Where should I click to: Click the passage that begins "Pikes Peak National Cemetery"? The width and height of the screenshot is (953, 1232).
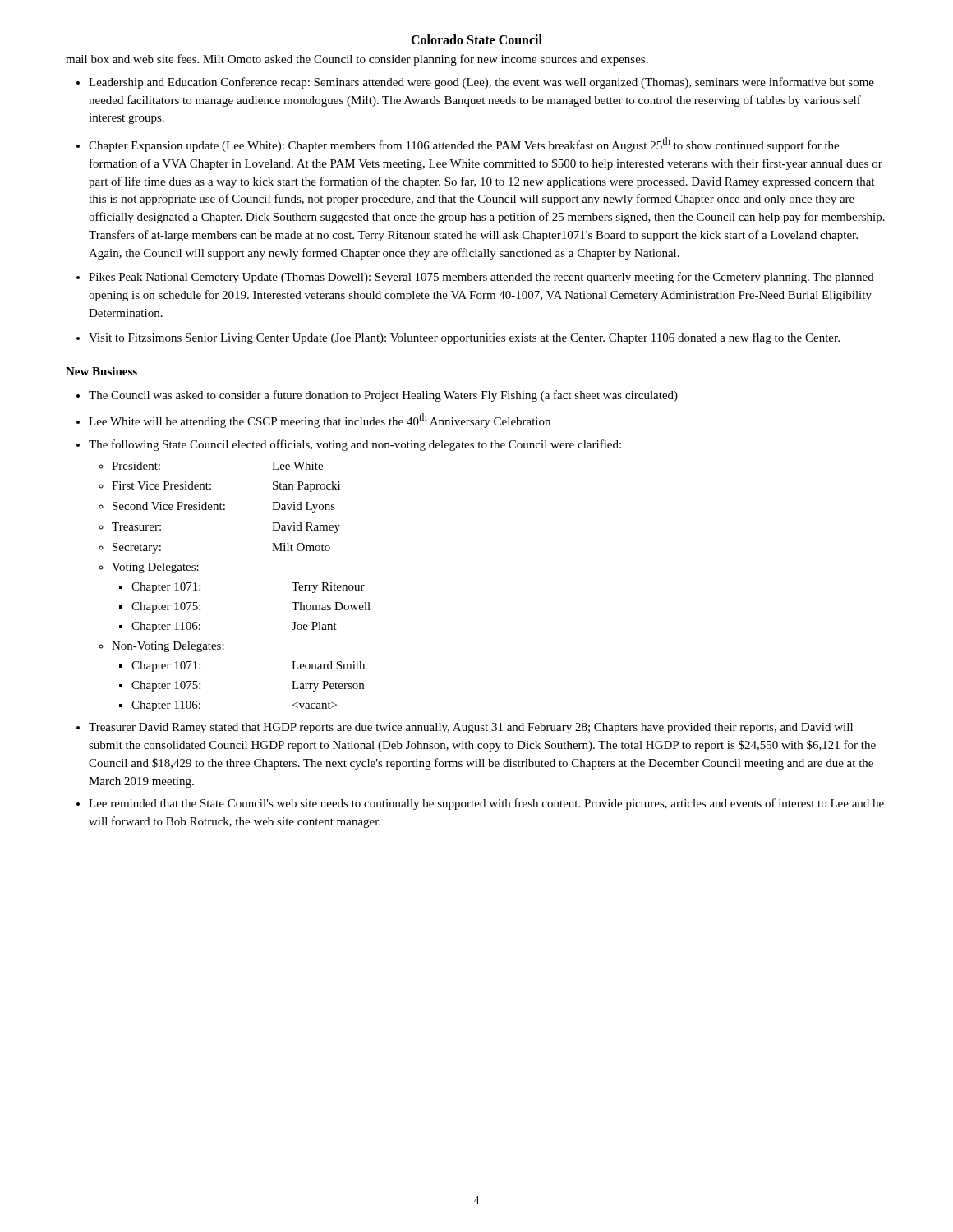(x=481, y=295)
